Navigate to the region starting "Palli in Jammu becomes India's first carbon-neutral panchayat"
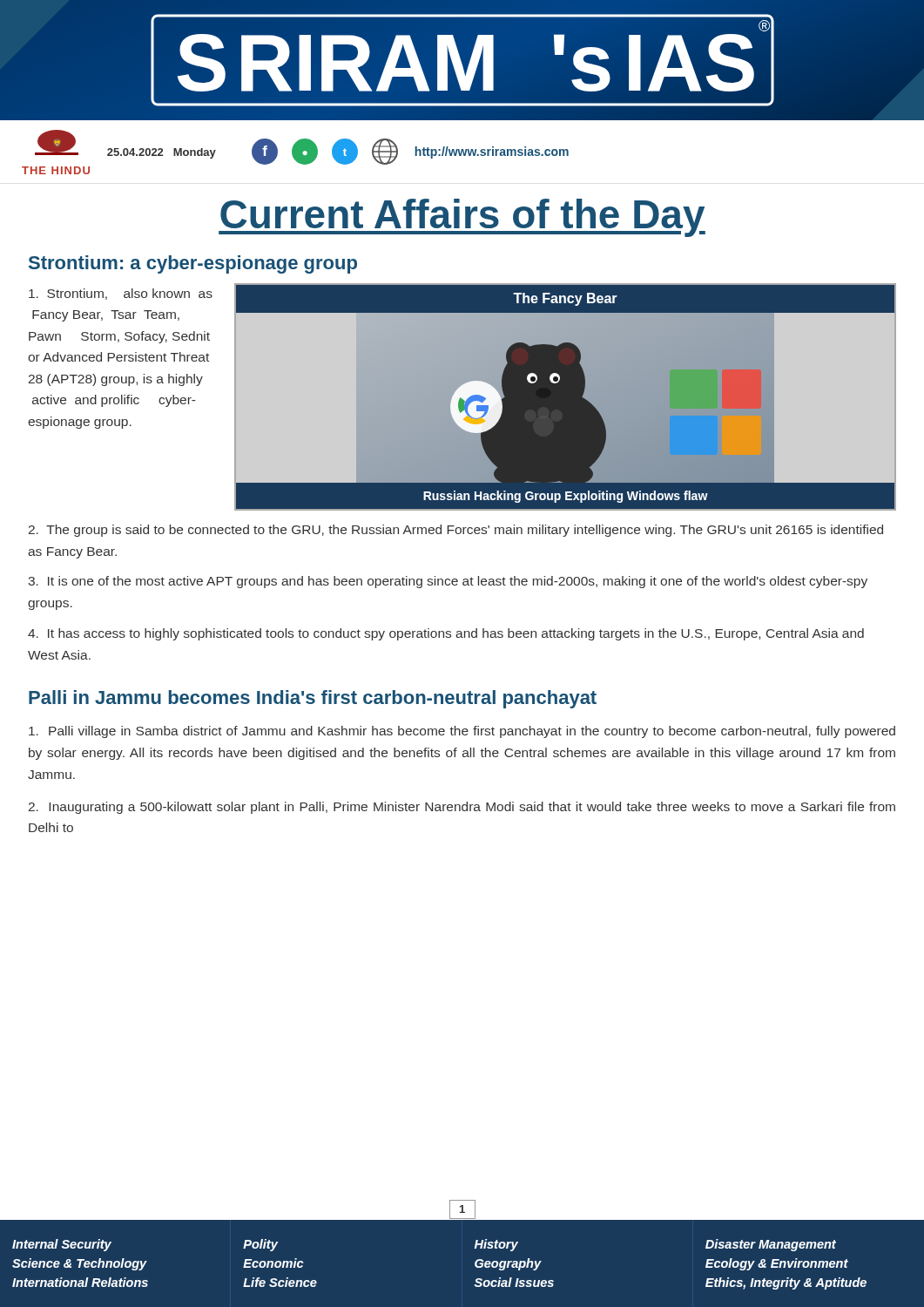 (x=312, y=697)
